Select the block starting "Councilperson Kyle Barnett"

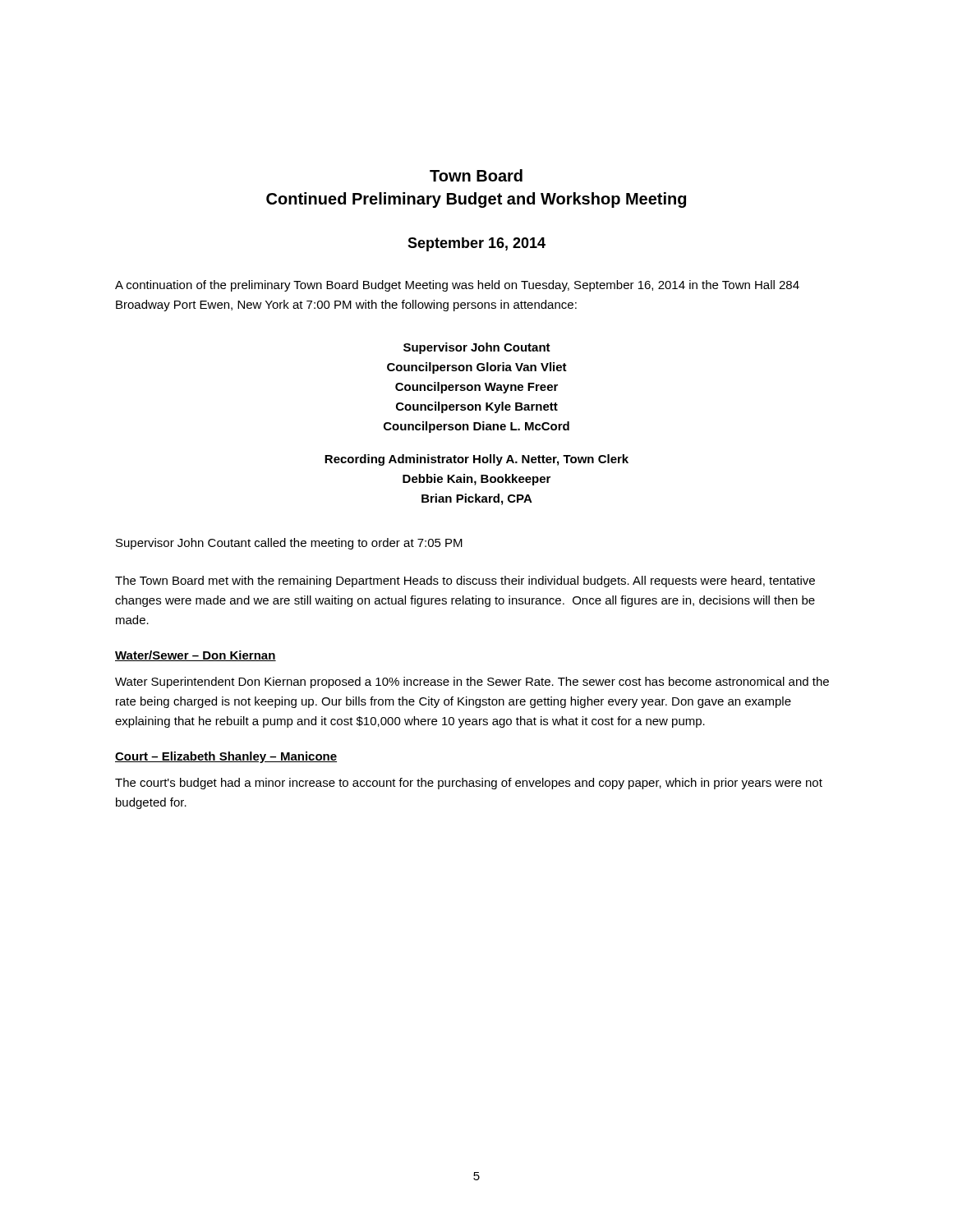click(x=476, y=406)
